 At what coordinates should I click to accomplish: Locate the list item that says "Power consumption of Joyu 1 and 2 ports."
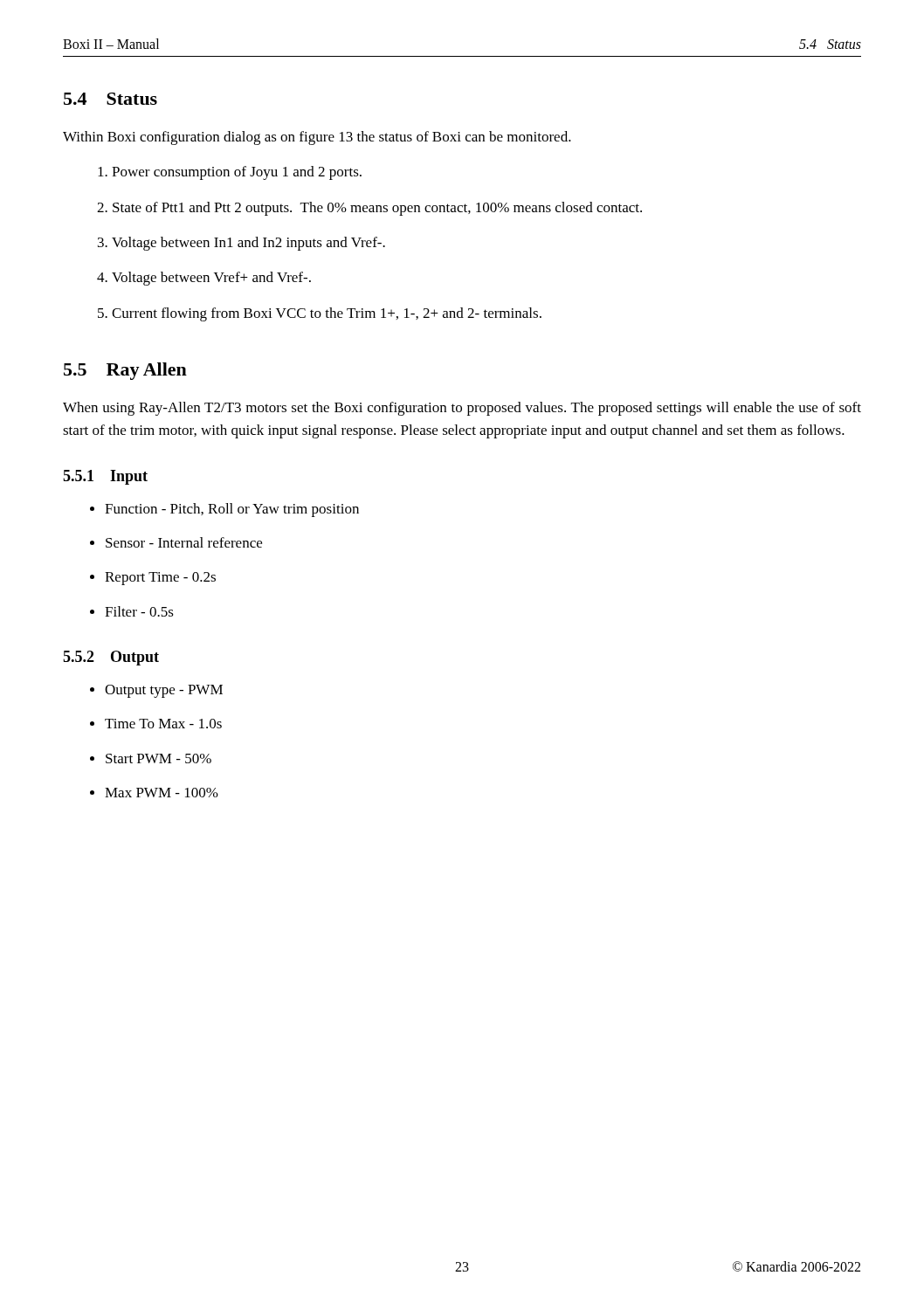click(237, 172)
